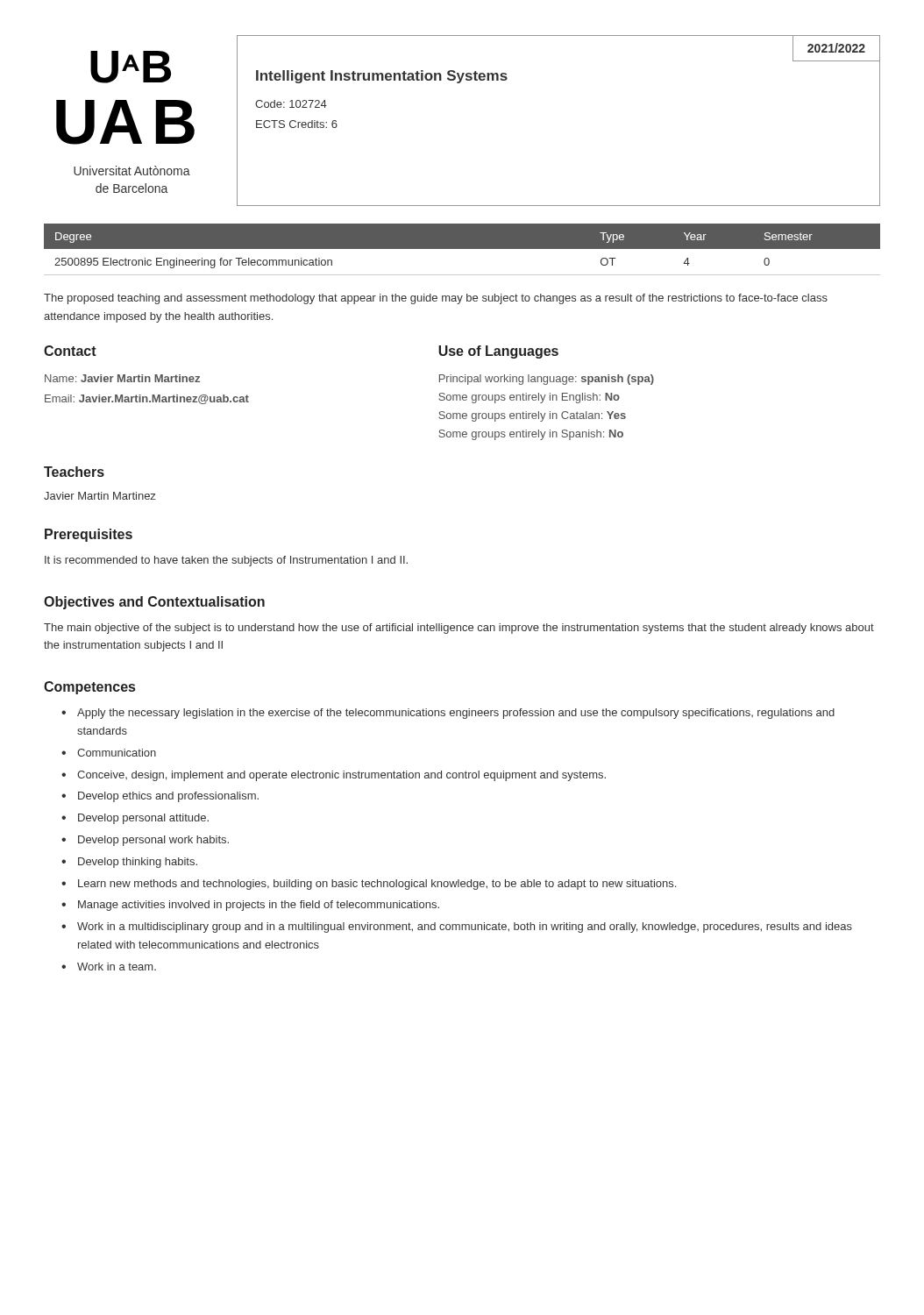Screen dimensions: 1315x924
Task: Select the text block containing "Principal working language:"
Action: 546,378
